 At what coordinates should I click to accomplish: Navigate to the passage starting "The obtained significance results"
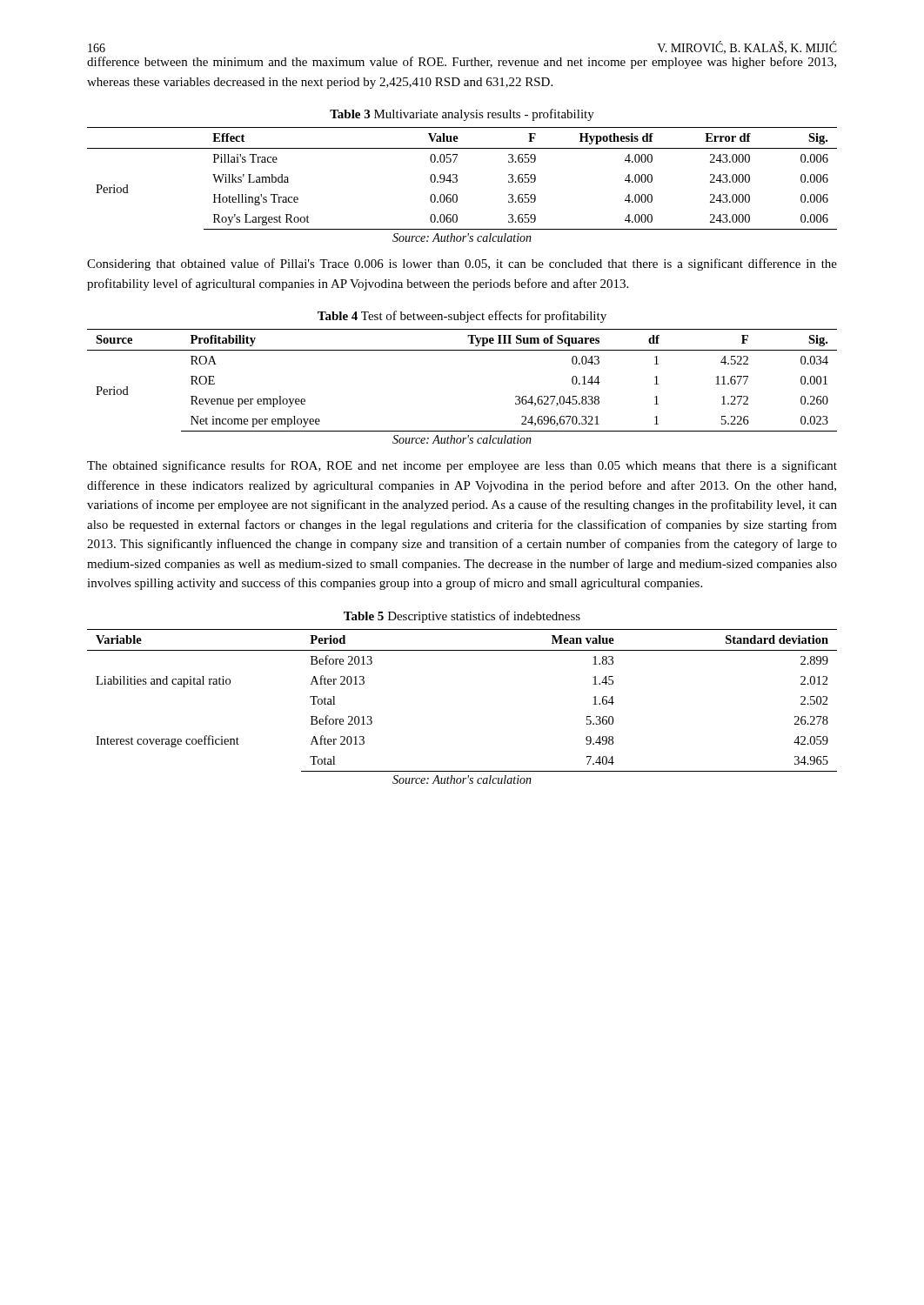(462, 524)
